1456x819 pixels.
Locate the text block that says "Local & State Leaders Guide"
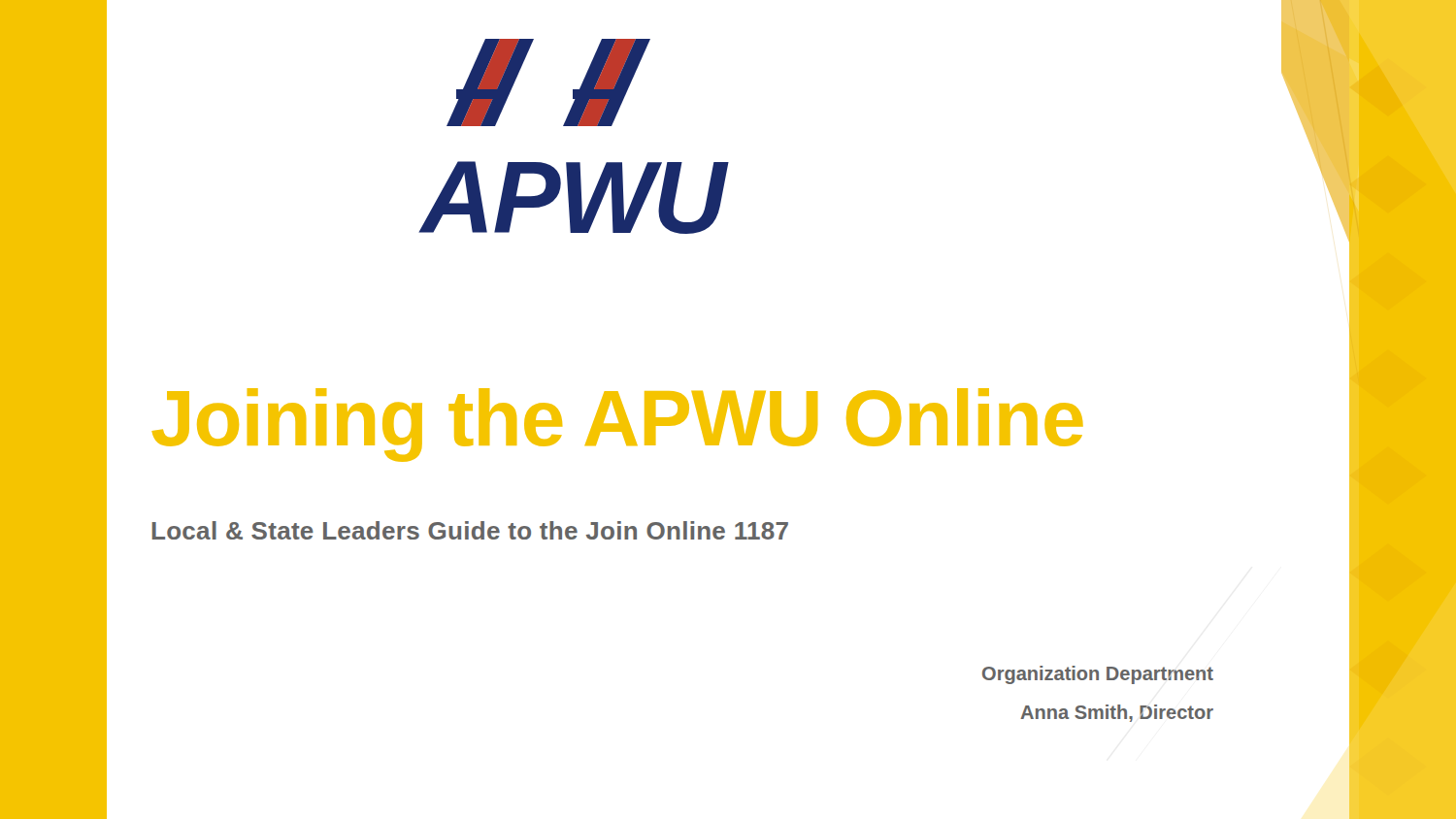(470, 531)
